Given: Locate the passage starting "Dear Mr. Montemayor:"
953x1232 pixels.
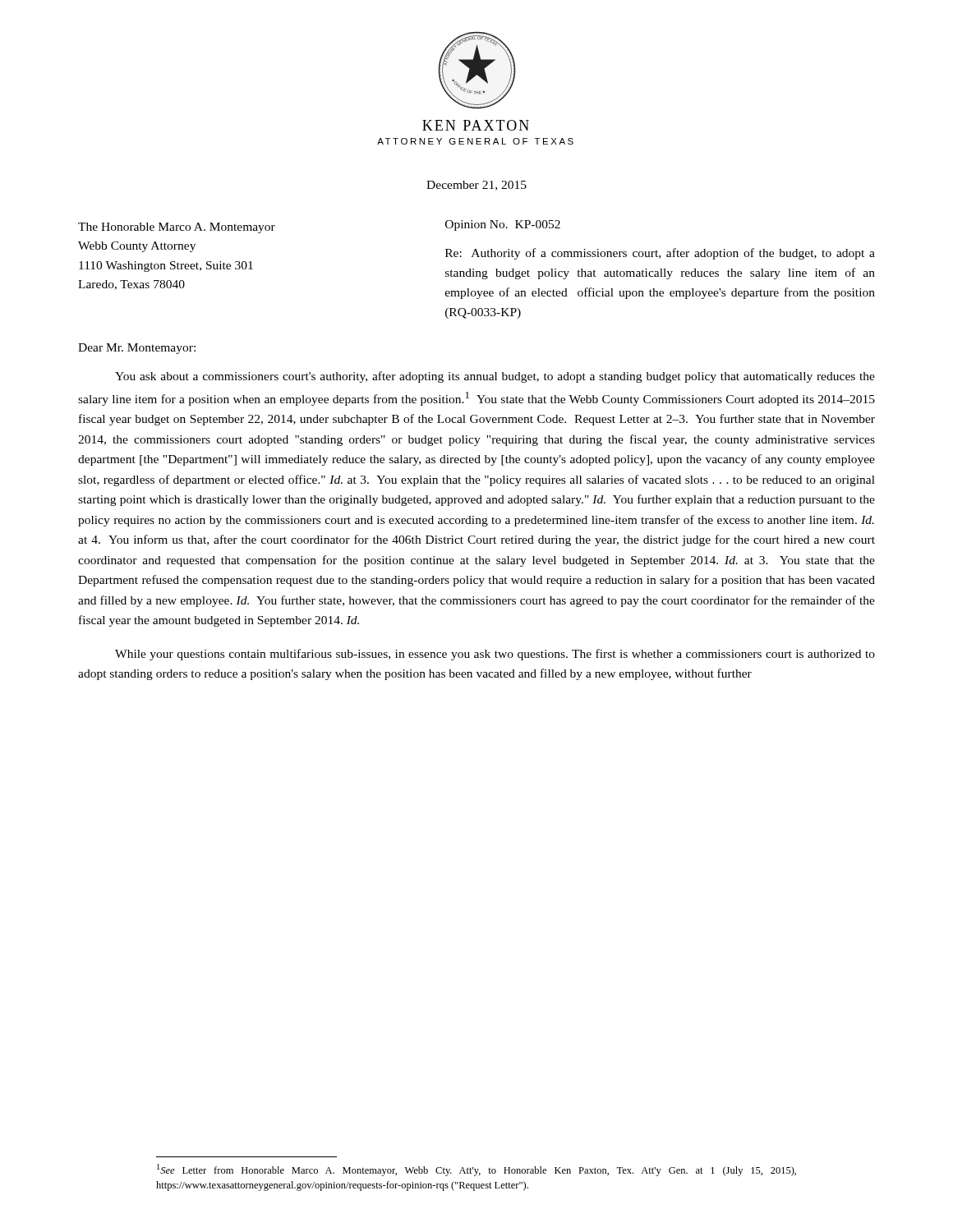Looking at the screenshot, I should pos(137,347).
